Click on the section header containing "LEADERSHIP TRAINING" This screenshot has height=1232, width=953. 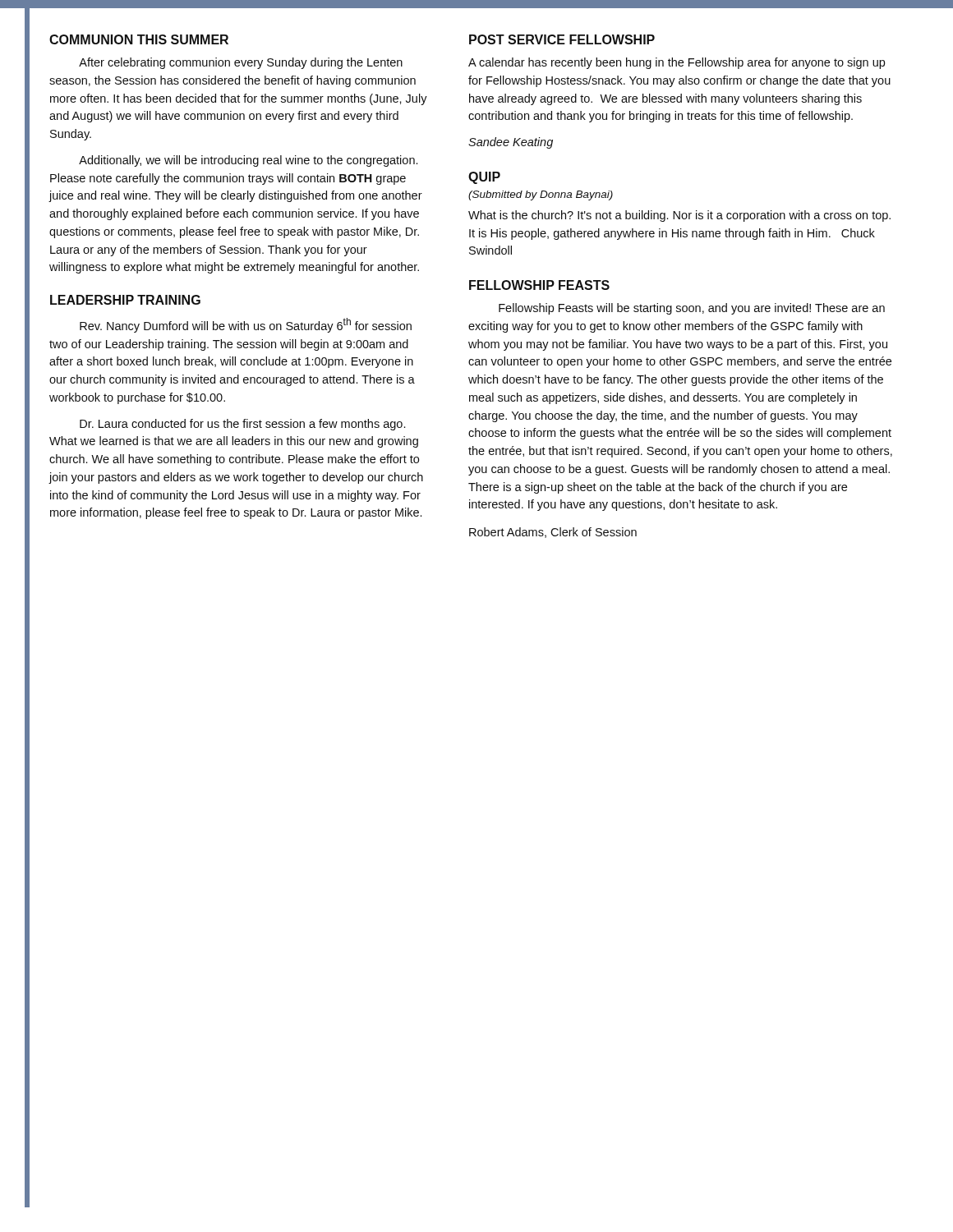click(125, 300)
